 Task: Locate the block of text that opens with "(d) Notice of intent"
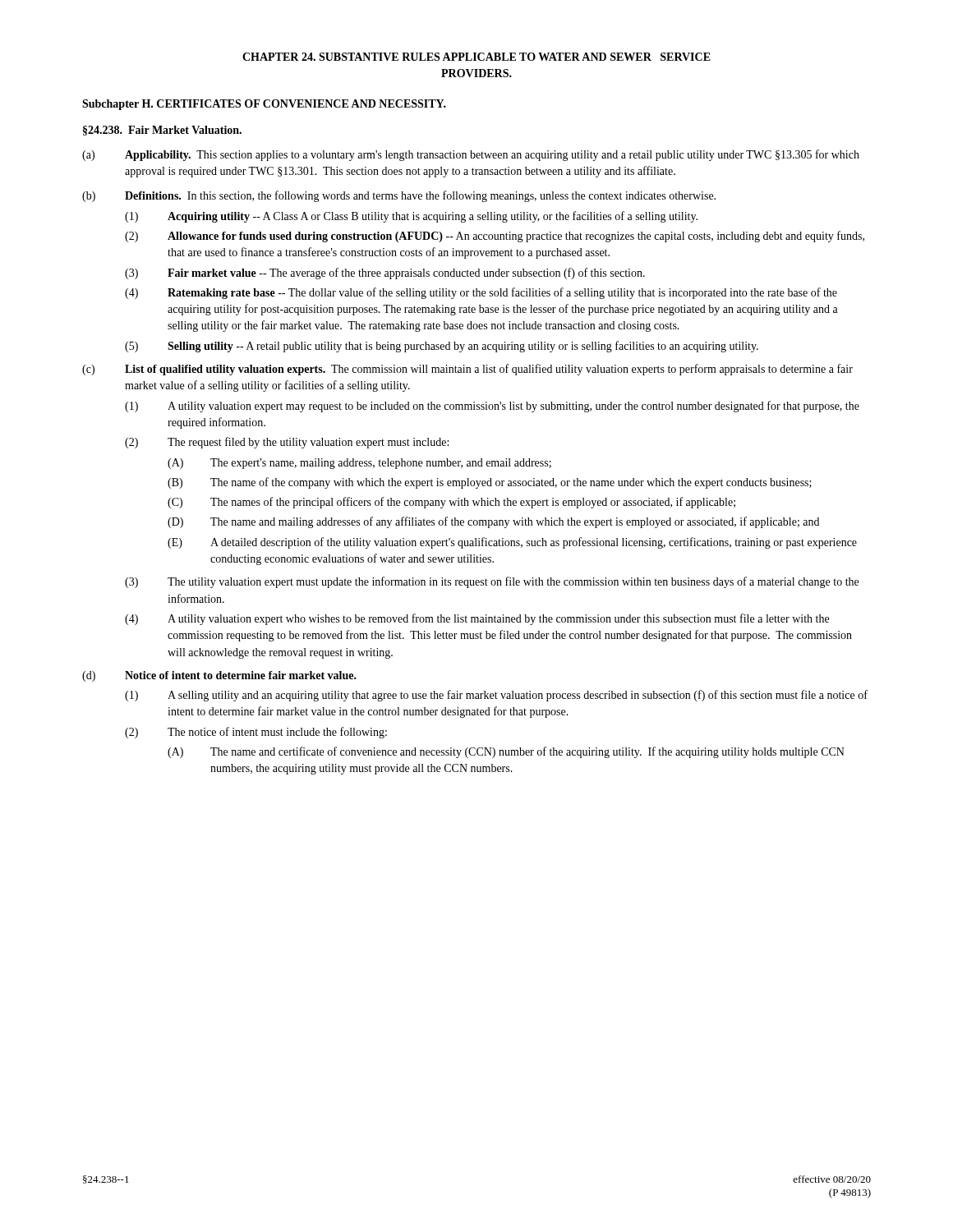tap(476, 726)
